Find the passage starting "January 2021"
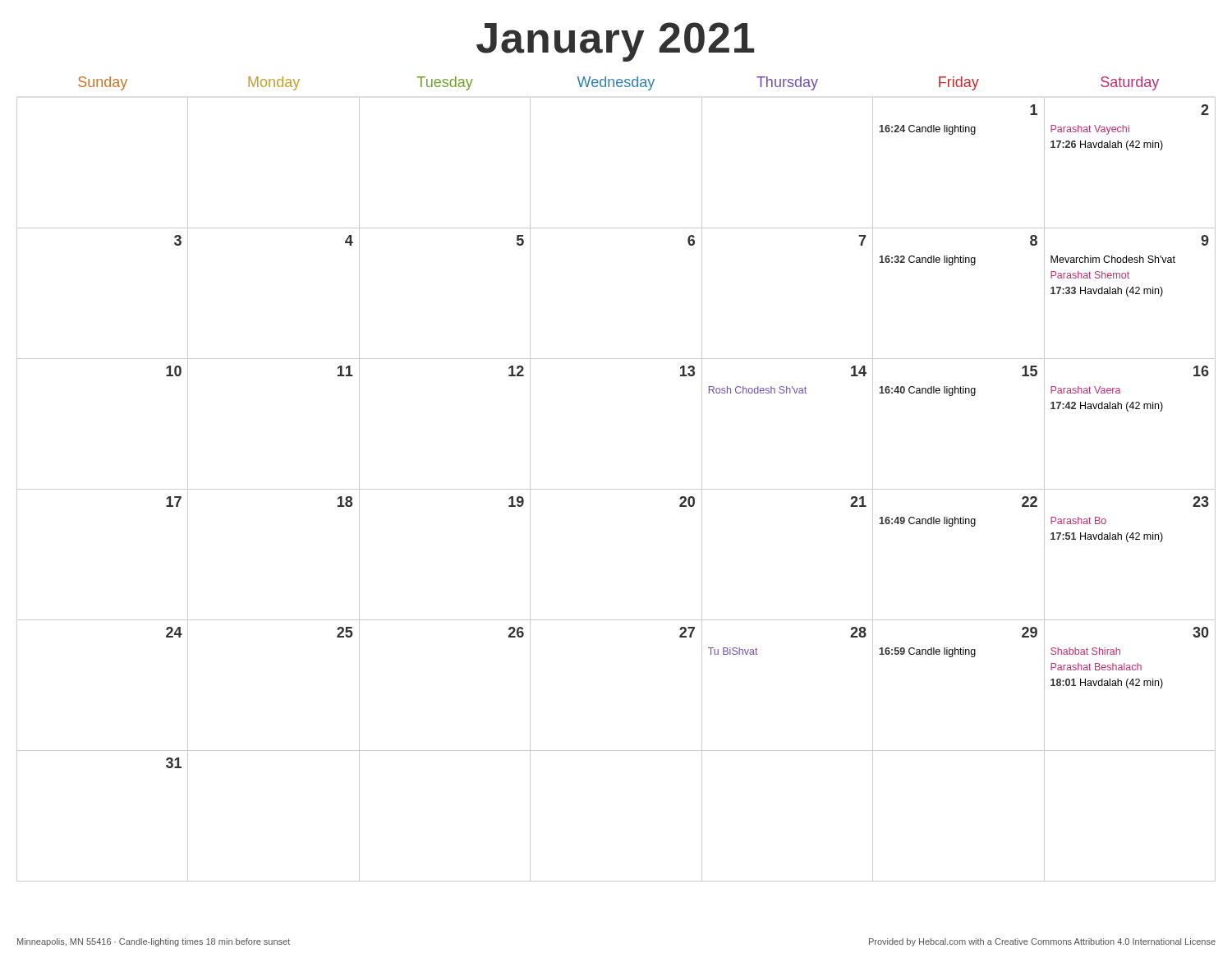The width and height of the screenshot is (1232, 953). tap(616, 38)
